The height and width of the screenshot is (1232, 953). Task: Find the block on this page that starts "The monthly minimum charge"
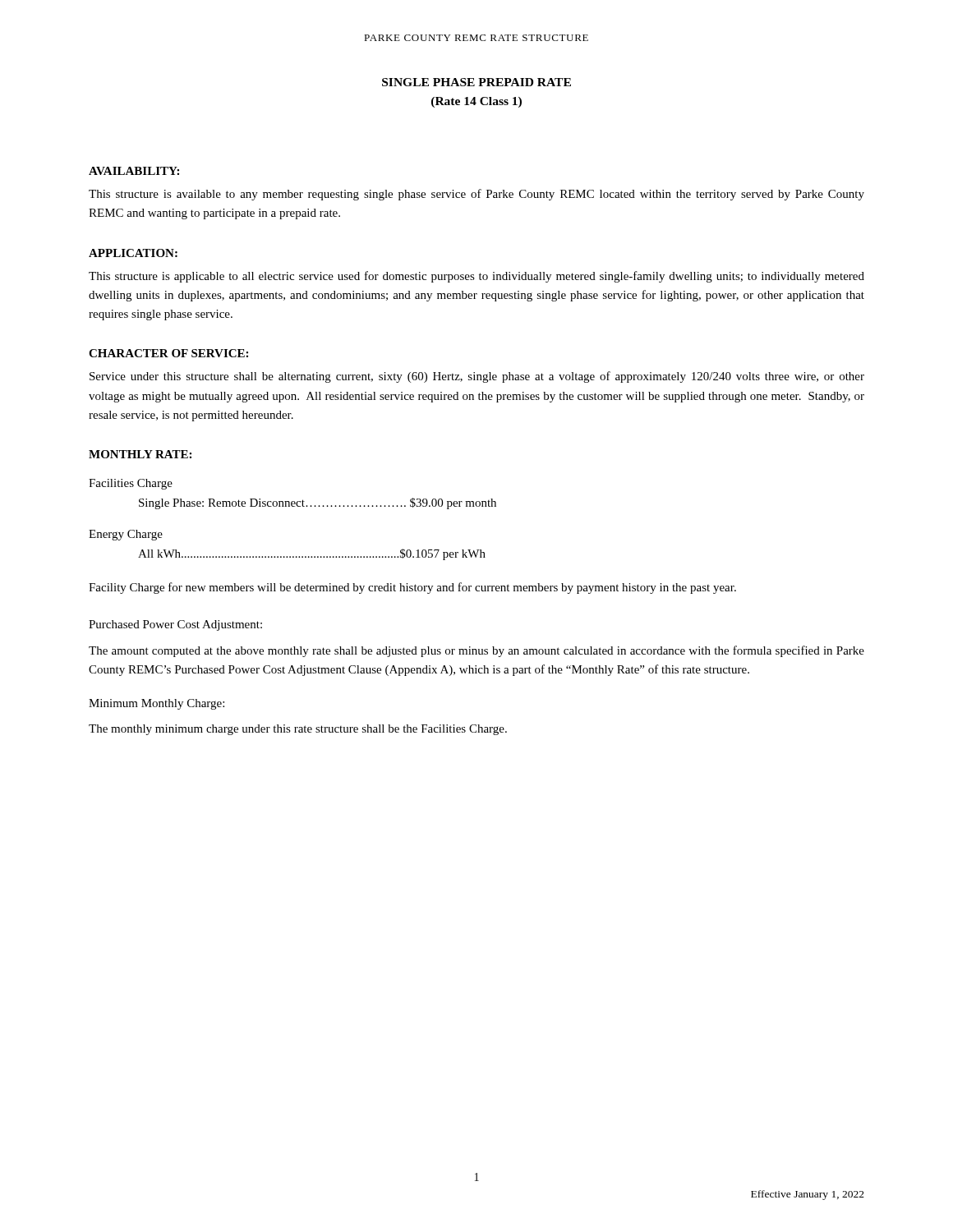point(298,729)
